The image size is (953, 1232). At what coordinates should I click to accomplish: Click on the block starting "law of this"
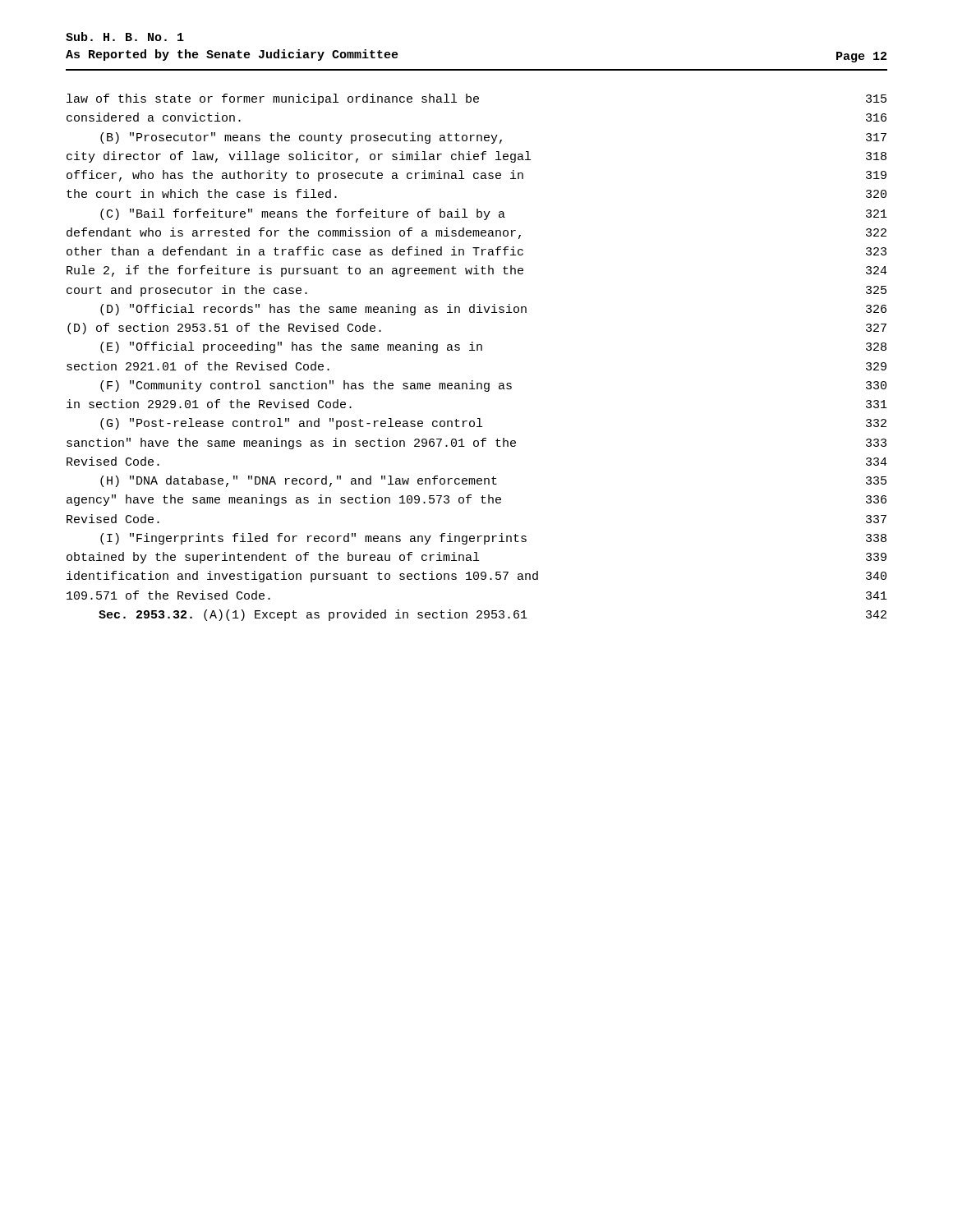pos(476,109)
